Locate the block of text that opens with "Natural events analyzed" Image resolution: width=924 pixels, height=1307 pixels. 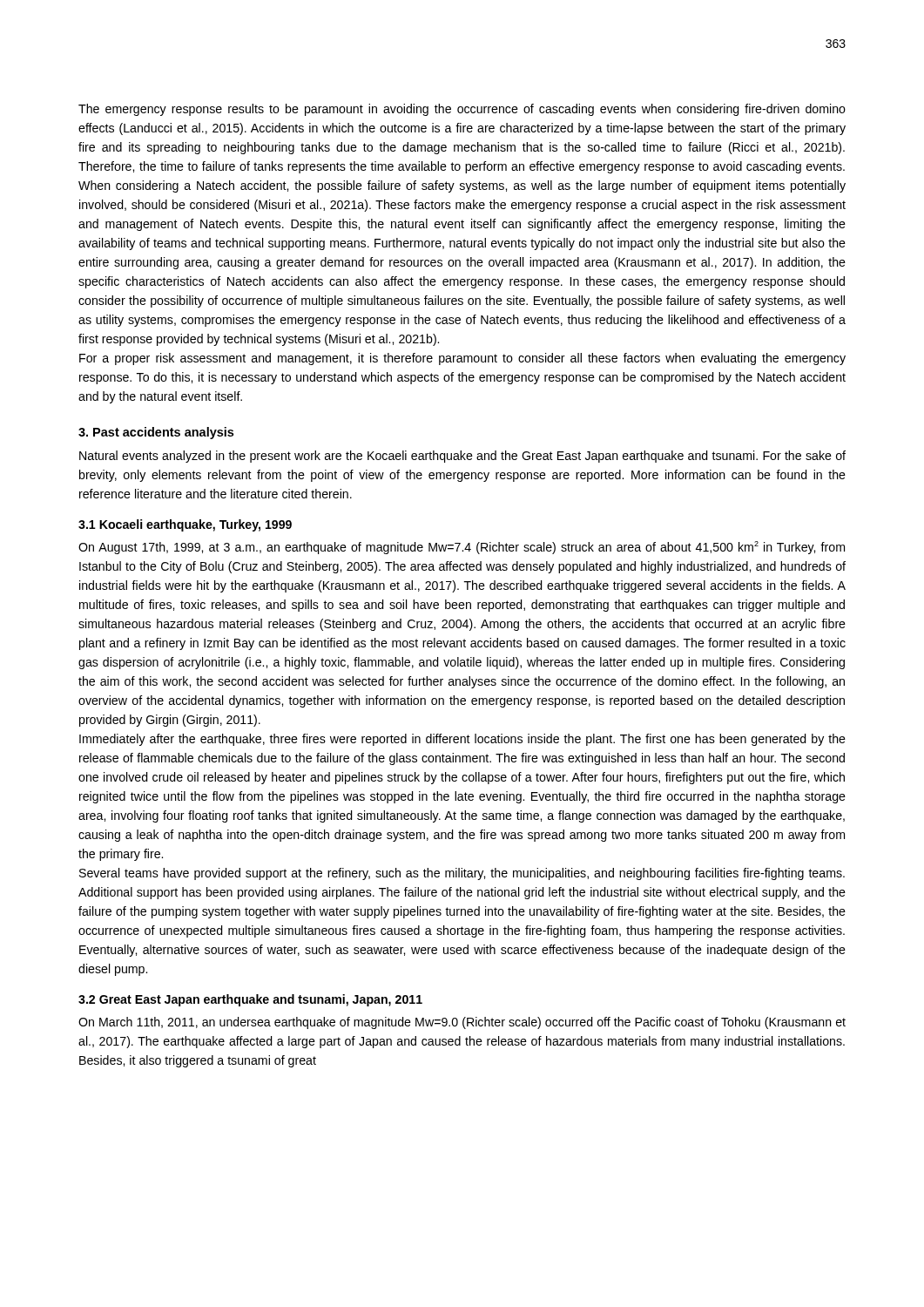[462, 475]
